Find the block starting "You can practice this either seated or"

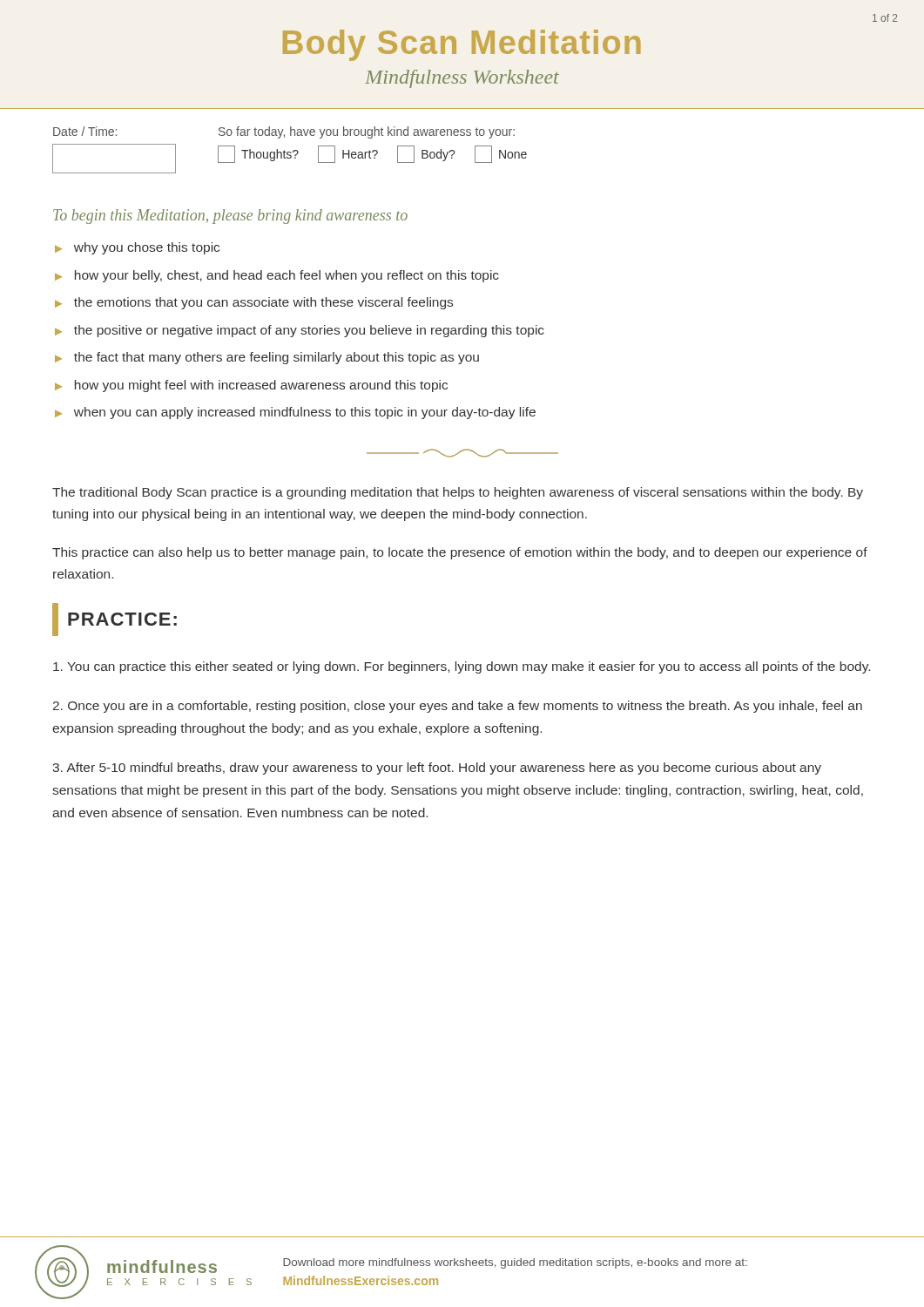pos(462,666)
